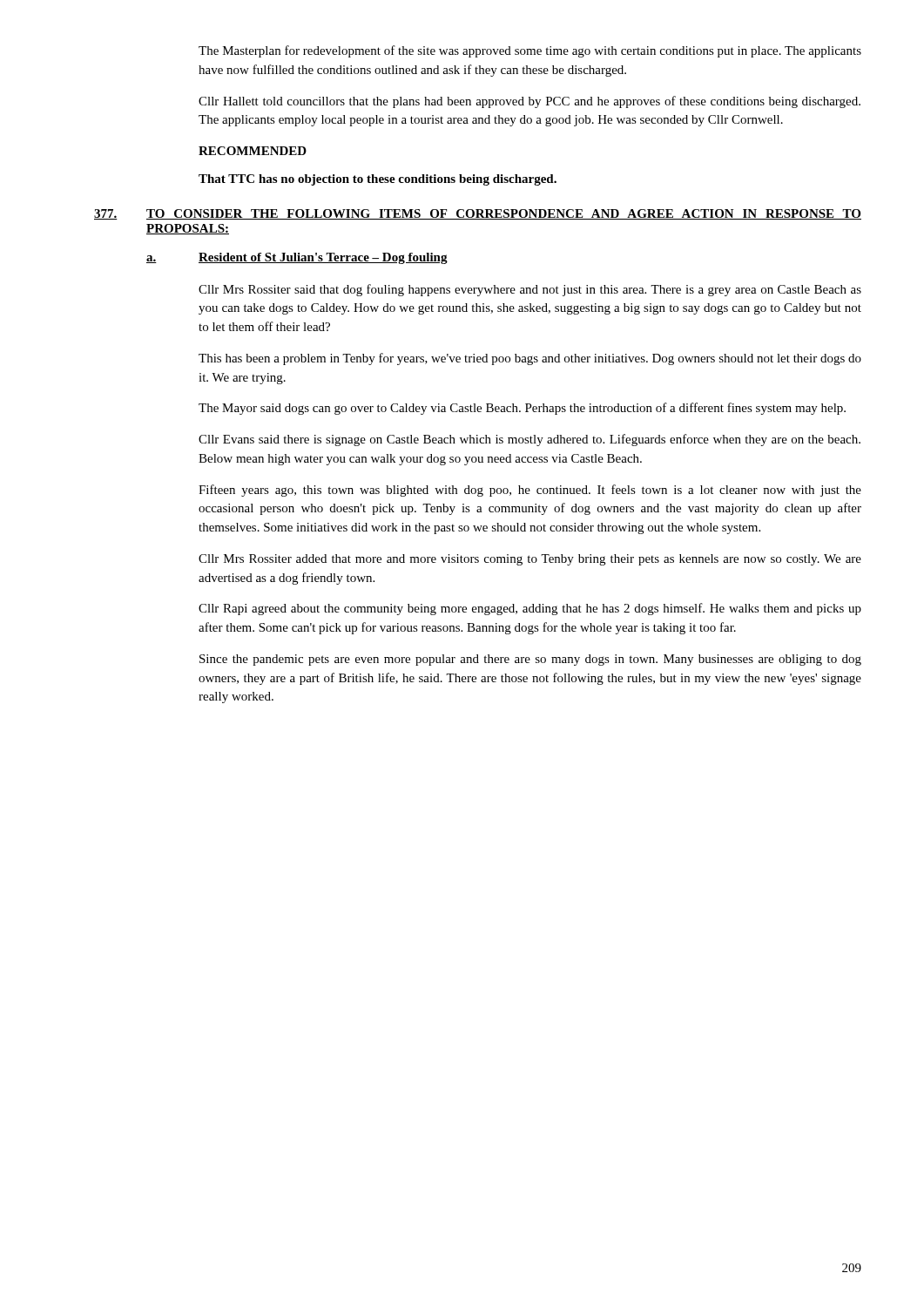
Task: Navigate to the element starting "The Masterplan for redevelopment of the site"
Action: (530, 60)
